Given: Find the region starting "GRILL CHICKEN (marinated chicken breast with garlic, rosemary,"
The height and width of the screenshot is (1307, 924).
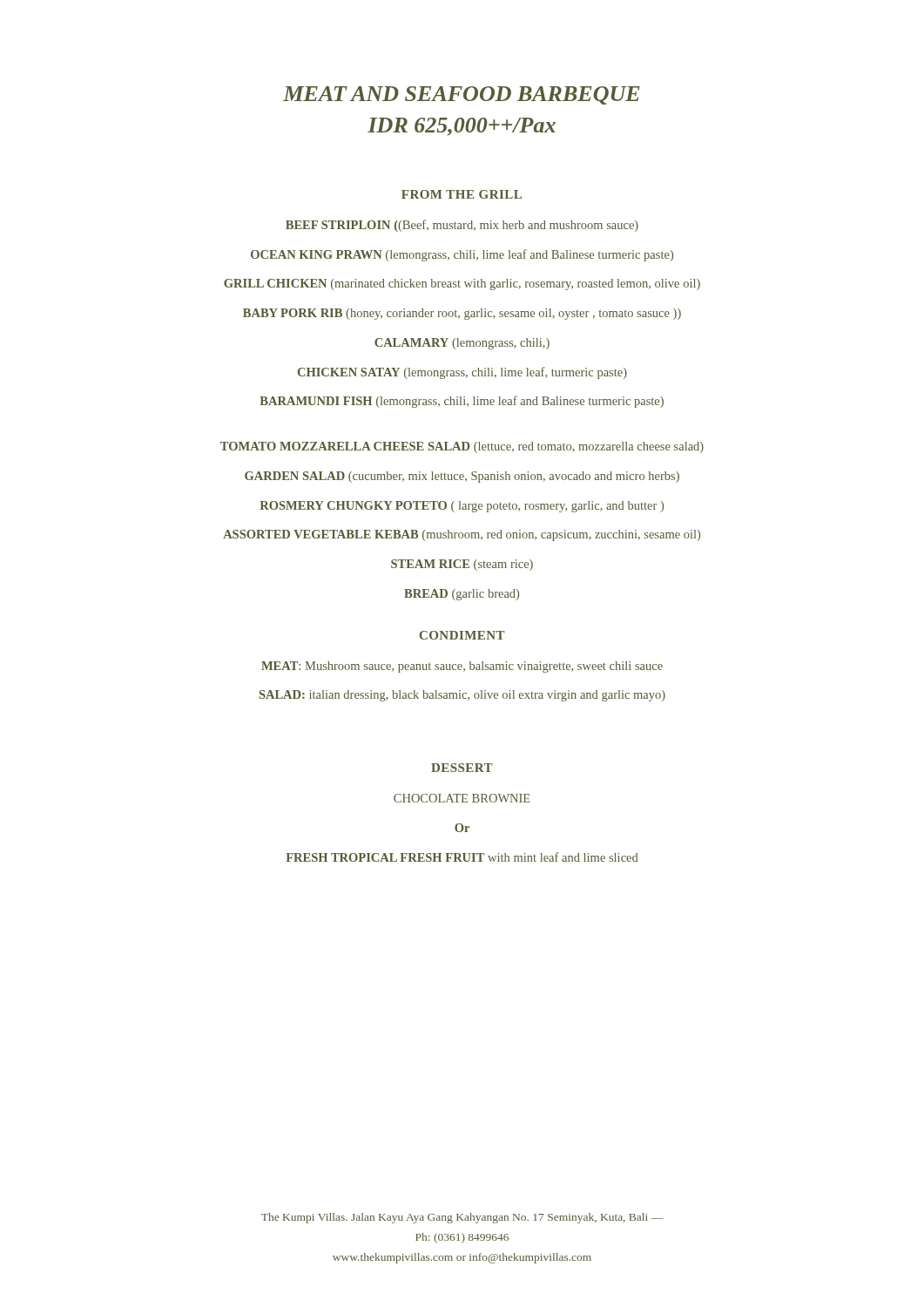Looking at the screenshot, I should (462, 283).
